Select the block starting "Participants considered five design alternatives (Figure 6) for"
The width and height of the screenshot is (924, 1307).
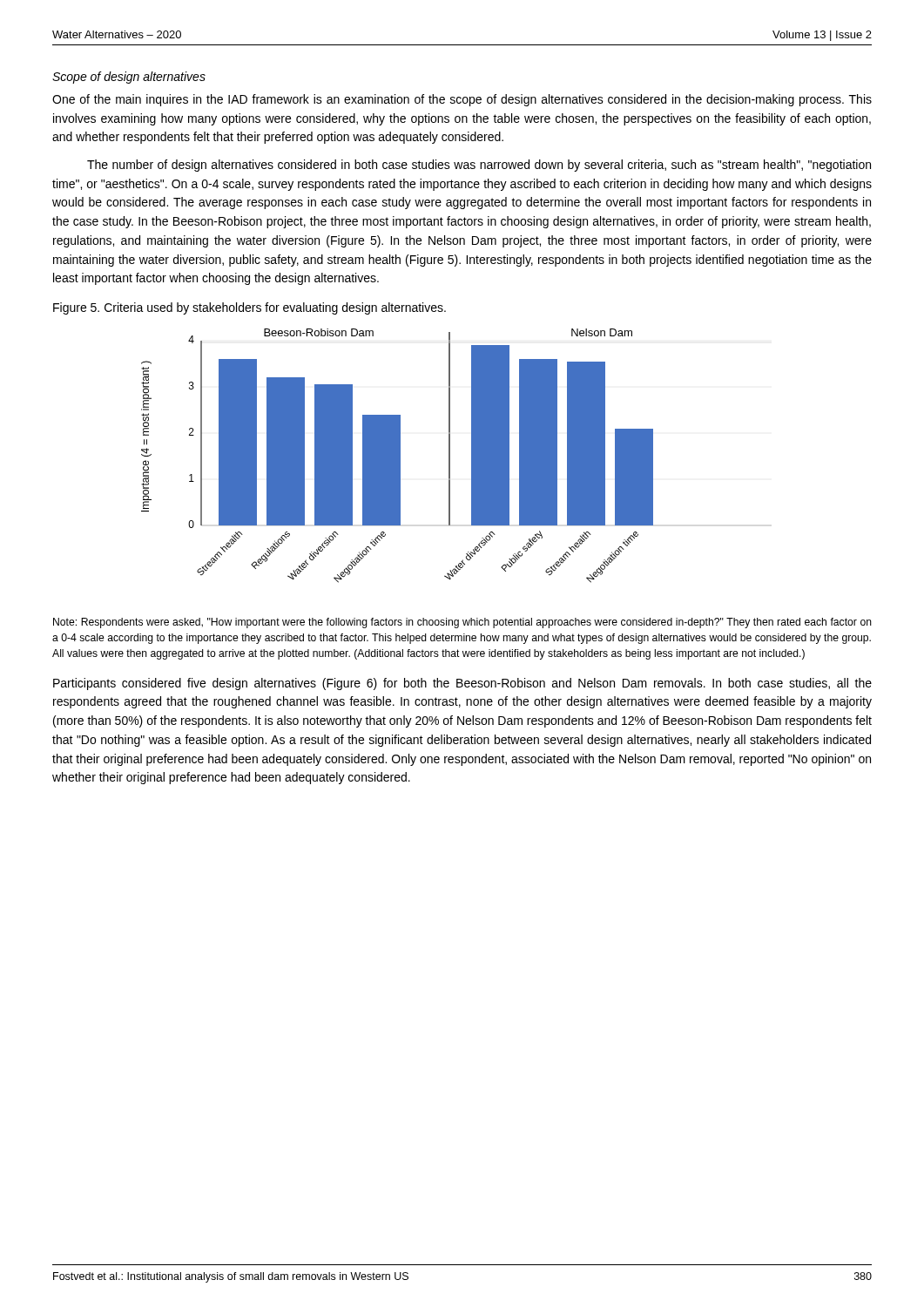462,730
